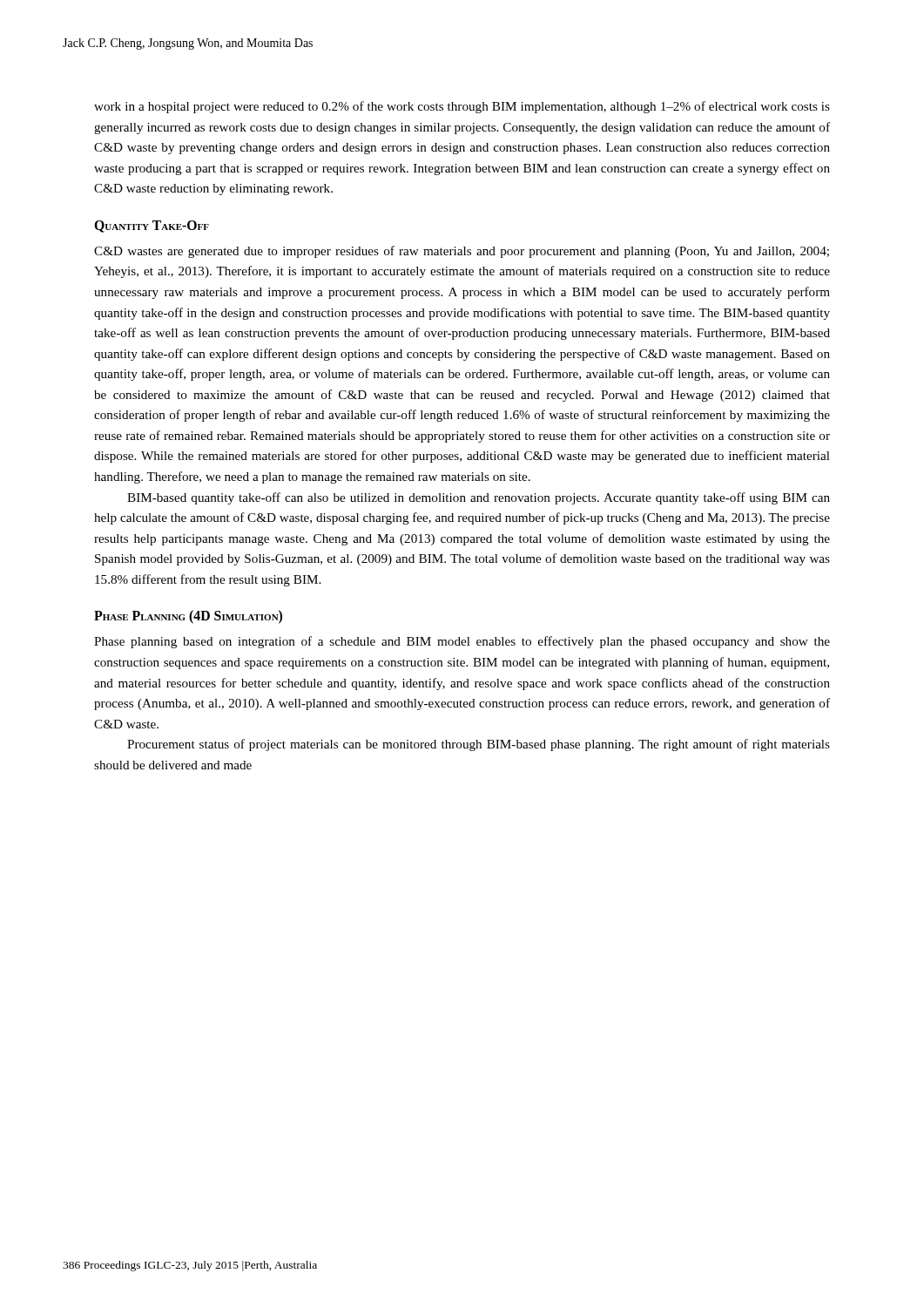Click the passage that begins "work in a hospital"
The width and height of the screenshot is (924, 1307).
tap(462, 147)
